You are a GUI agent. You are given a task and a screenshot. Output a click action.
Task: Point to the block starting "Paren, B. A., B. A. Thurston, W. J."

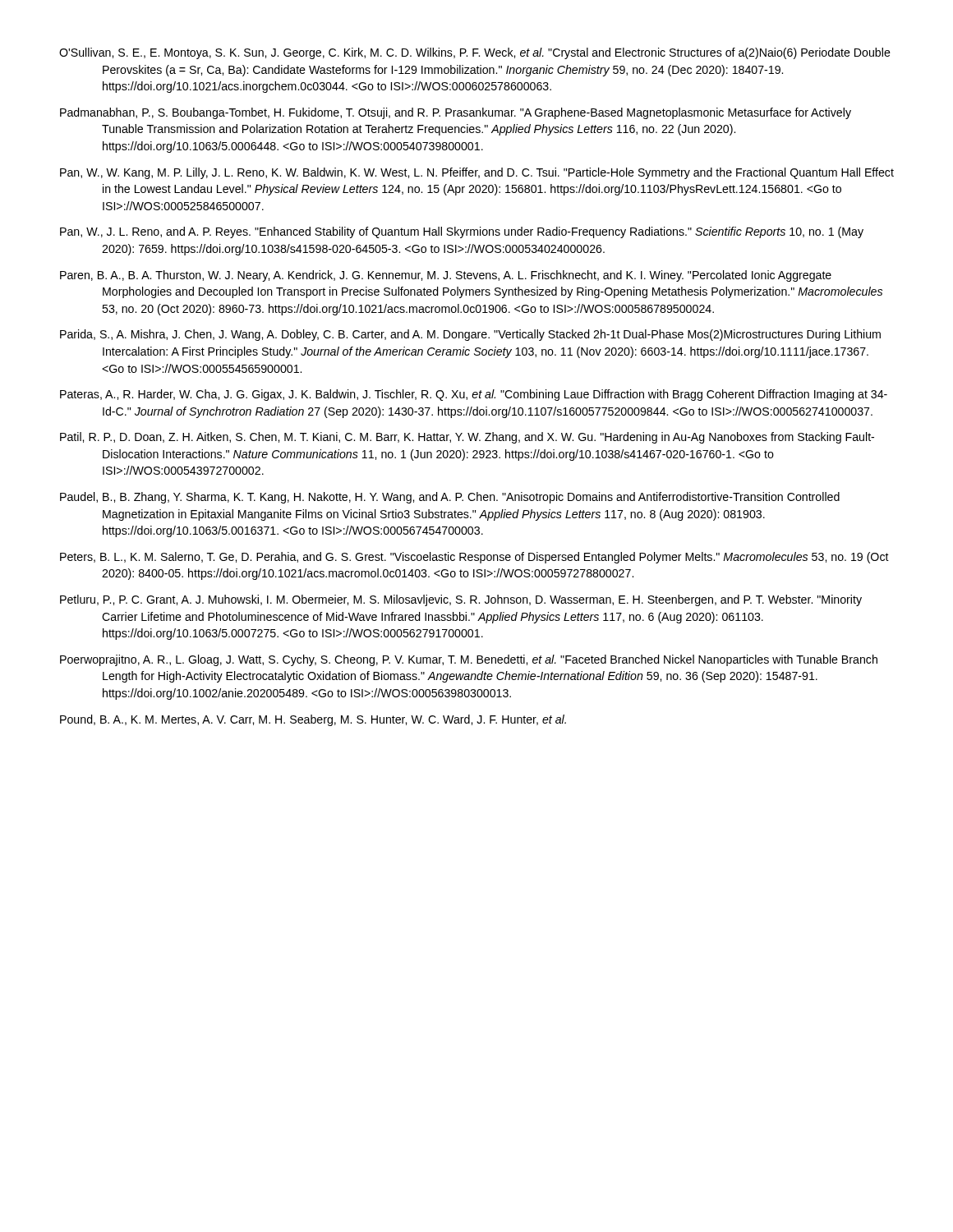click(x=471, y=292)
